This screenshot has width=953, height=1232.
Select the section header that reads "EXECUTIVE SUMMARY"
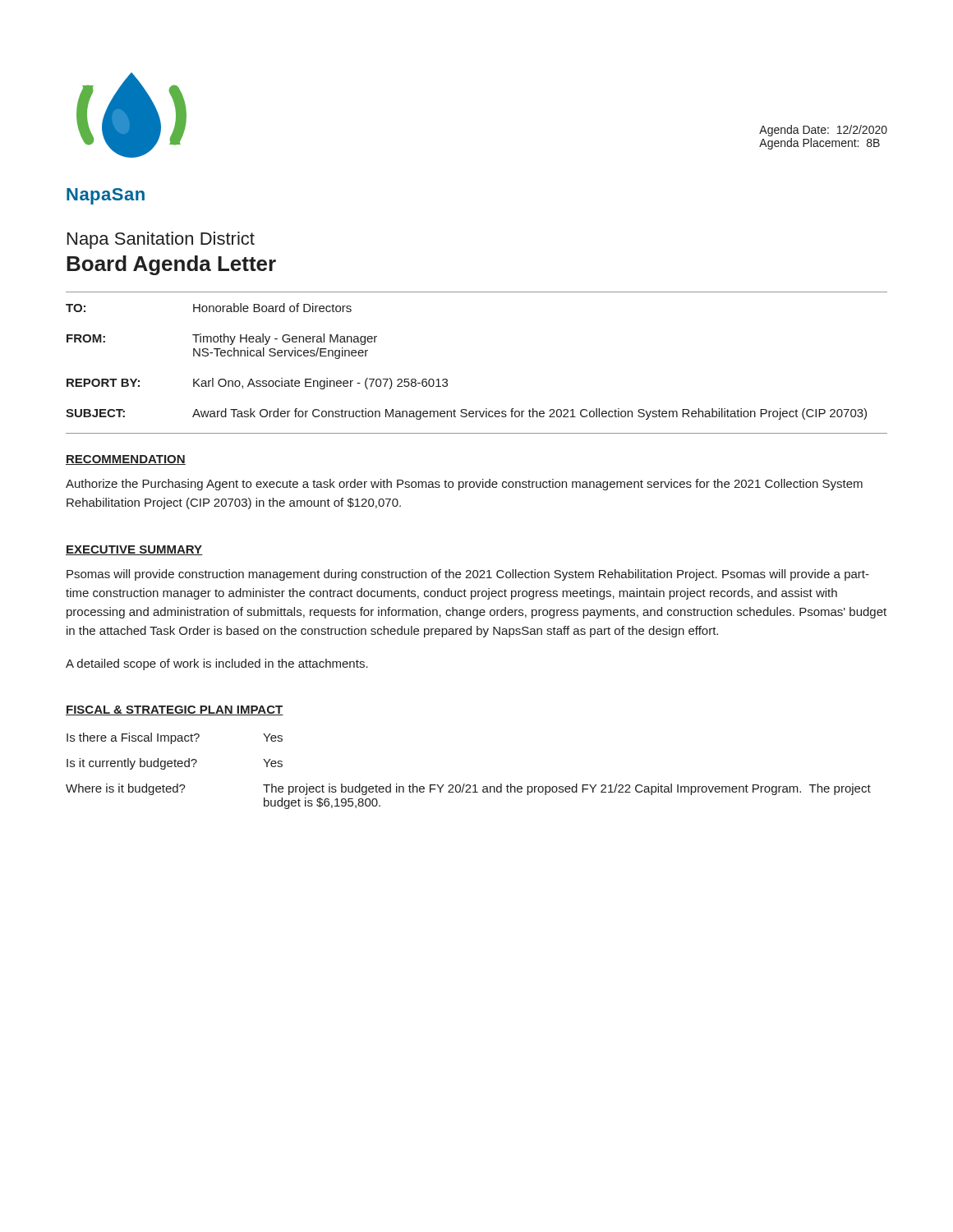[x=134, y=549]
